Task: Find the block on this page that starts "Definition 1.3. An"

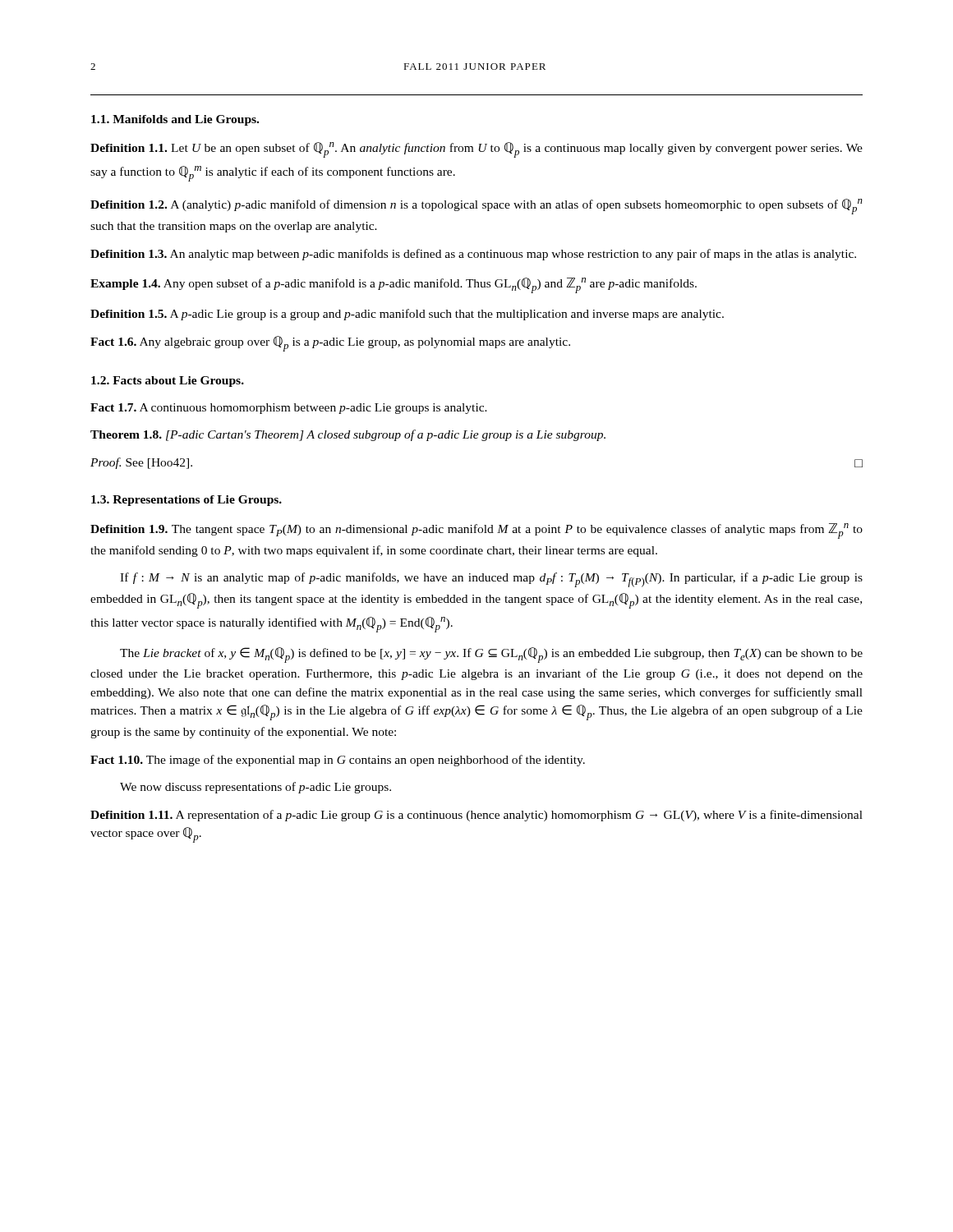Action: point(474,253)
